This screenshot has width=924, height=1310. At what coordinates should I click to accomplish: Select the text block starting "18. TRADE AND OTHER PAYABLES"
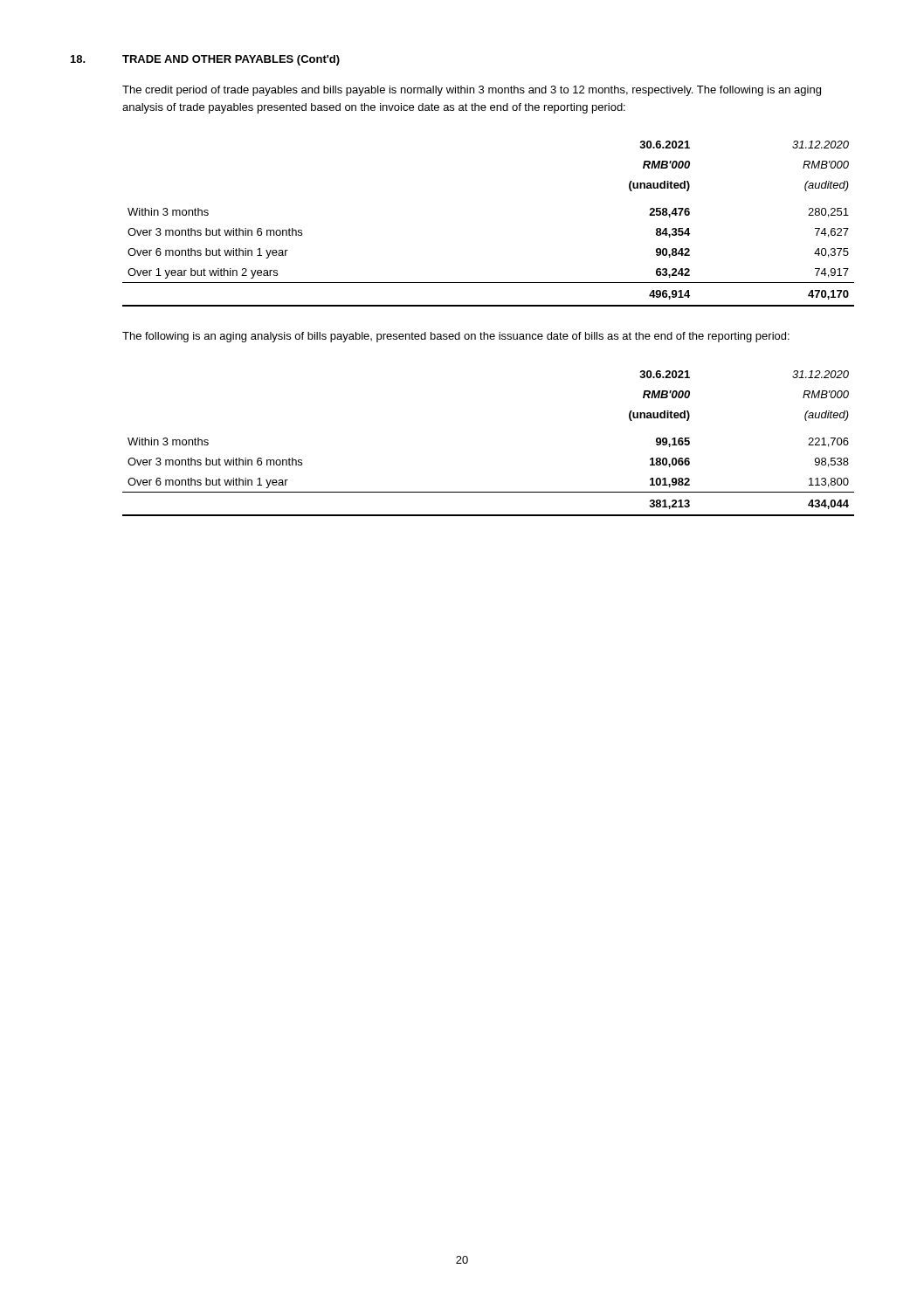(205, 59)
